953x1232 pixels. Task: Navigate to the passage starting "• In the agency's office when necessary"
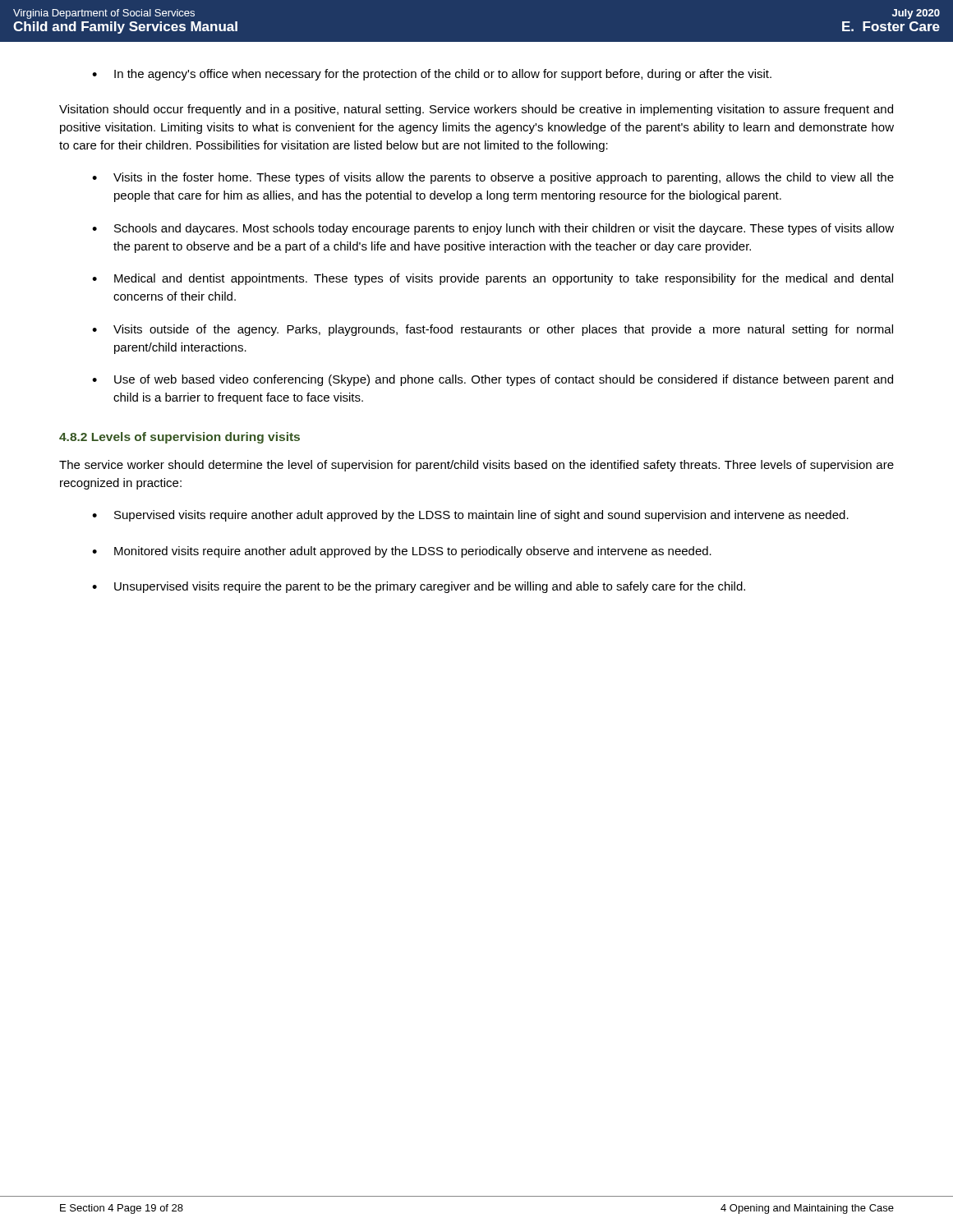coord(493,75)
